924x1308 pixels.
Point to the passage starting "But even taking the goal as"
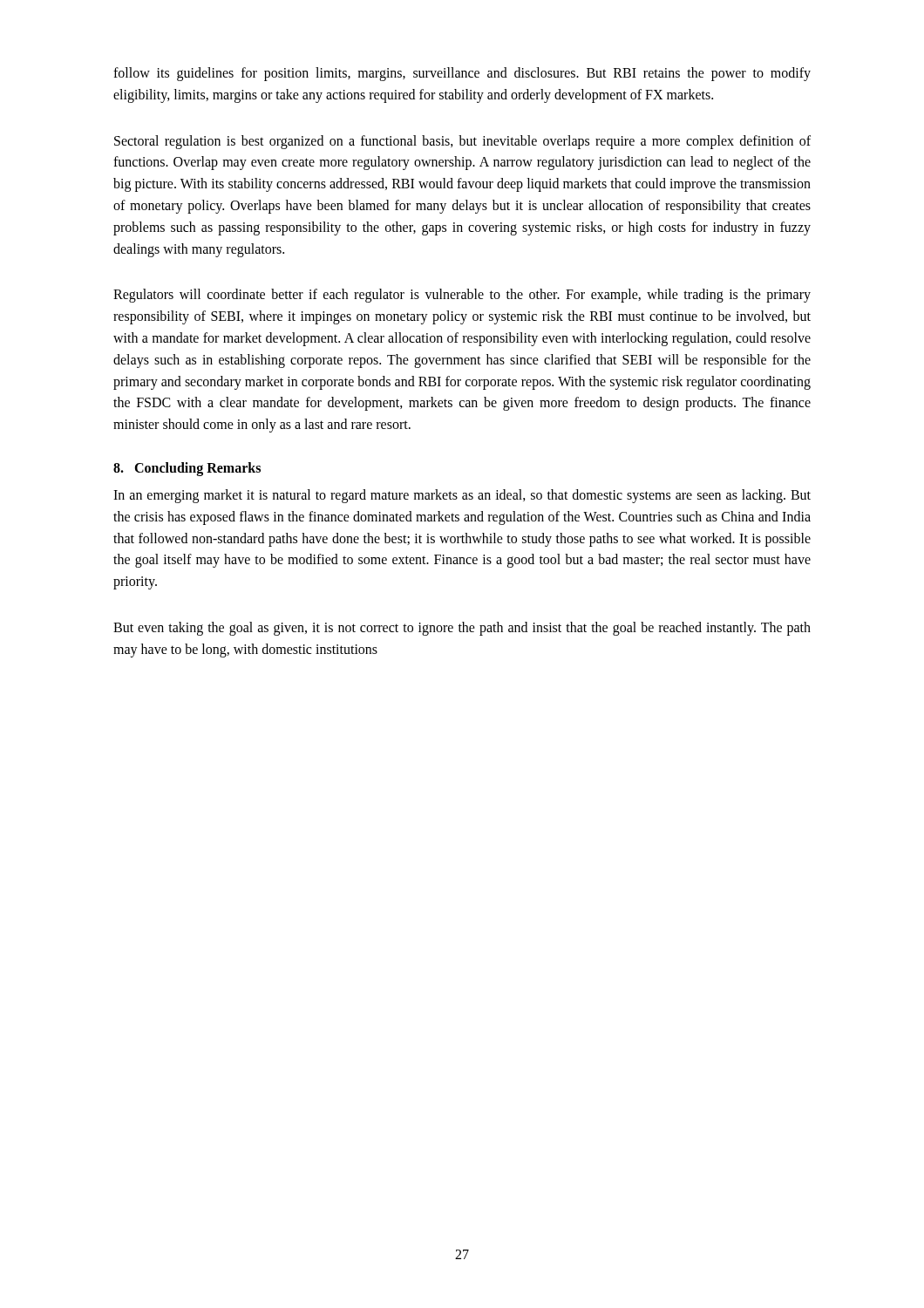(462, 638)
